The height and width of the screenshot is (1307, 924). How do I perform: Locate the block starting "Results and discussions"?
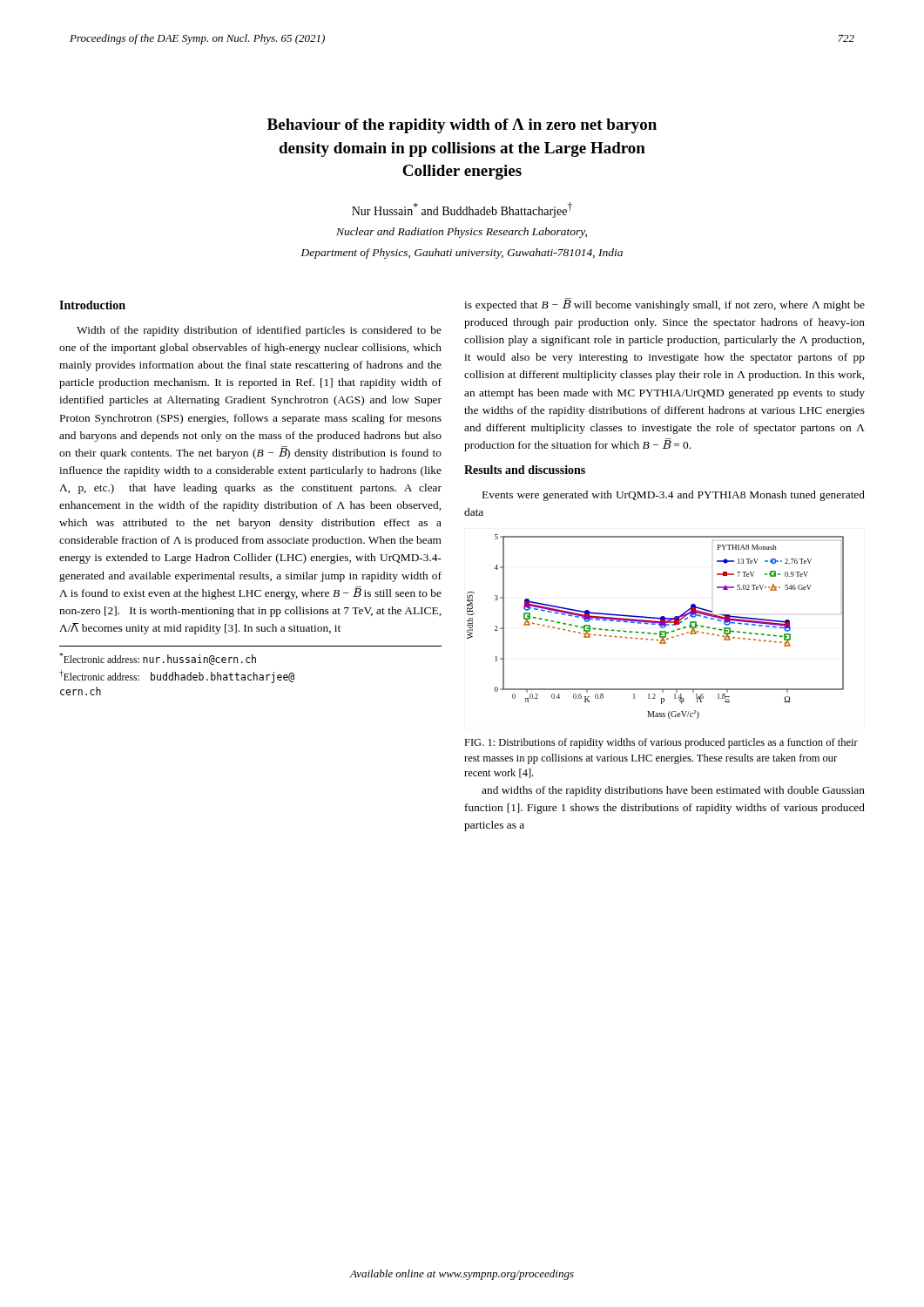(x=525, y=470)
